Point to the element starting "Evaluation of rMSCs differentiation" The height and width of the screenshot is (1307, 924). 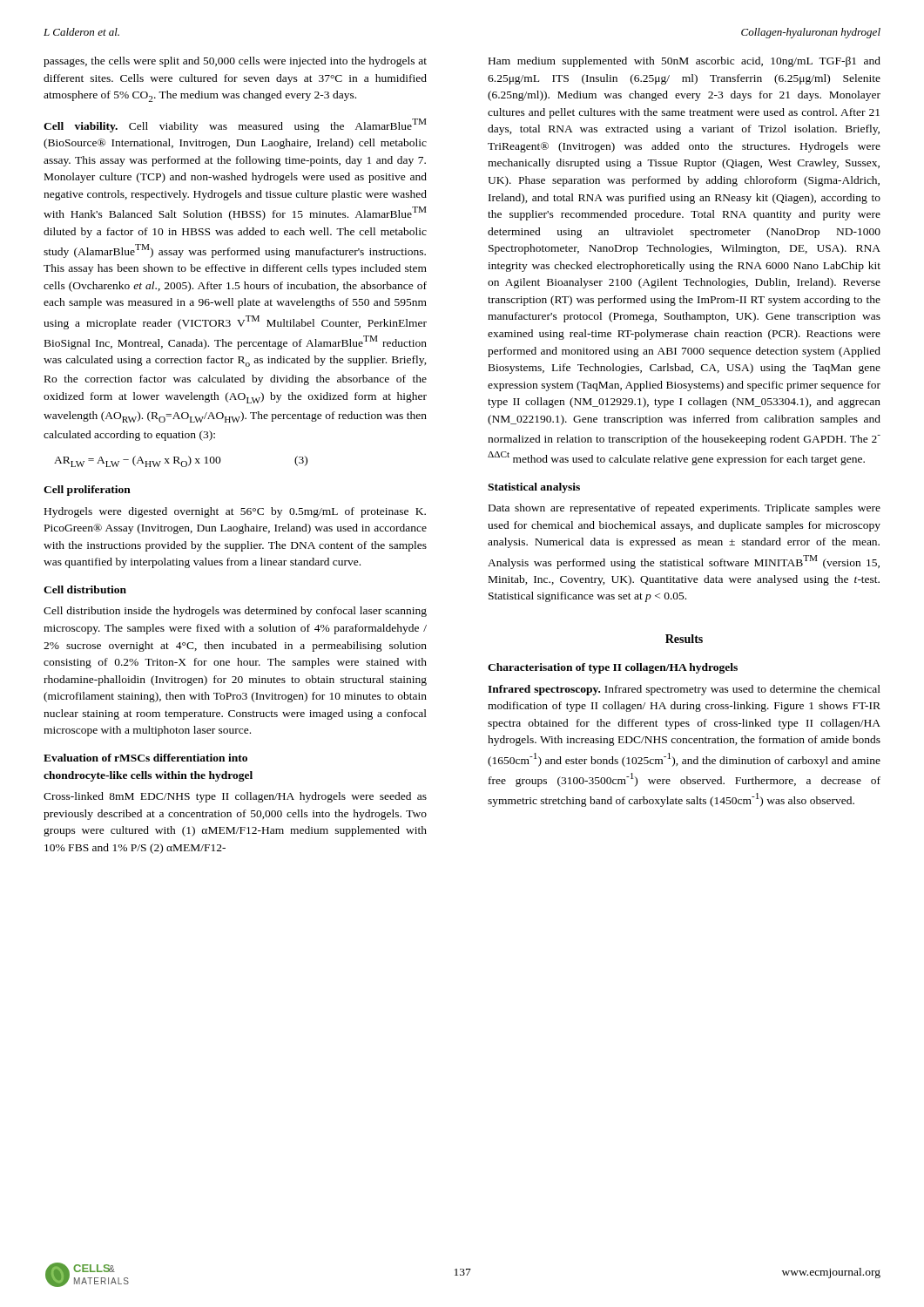point(148,766)
